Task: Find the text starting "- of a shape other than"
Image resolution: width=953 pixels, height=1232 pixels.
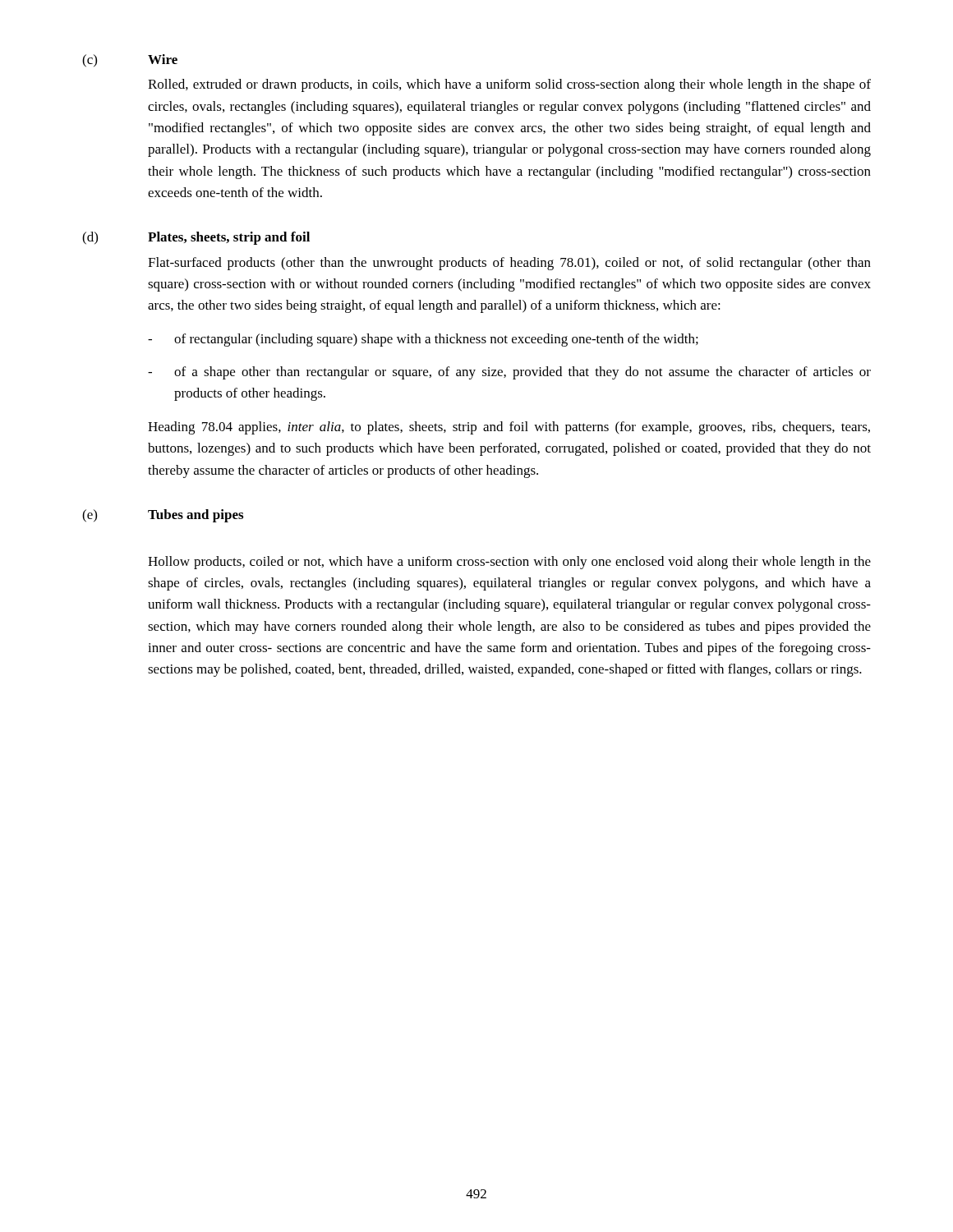Action: (x=509, y=383)
